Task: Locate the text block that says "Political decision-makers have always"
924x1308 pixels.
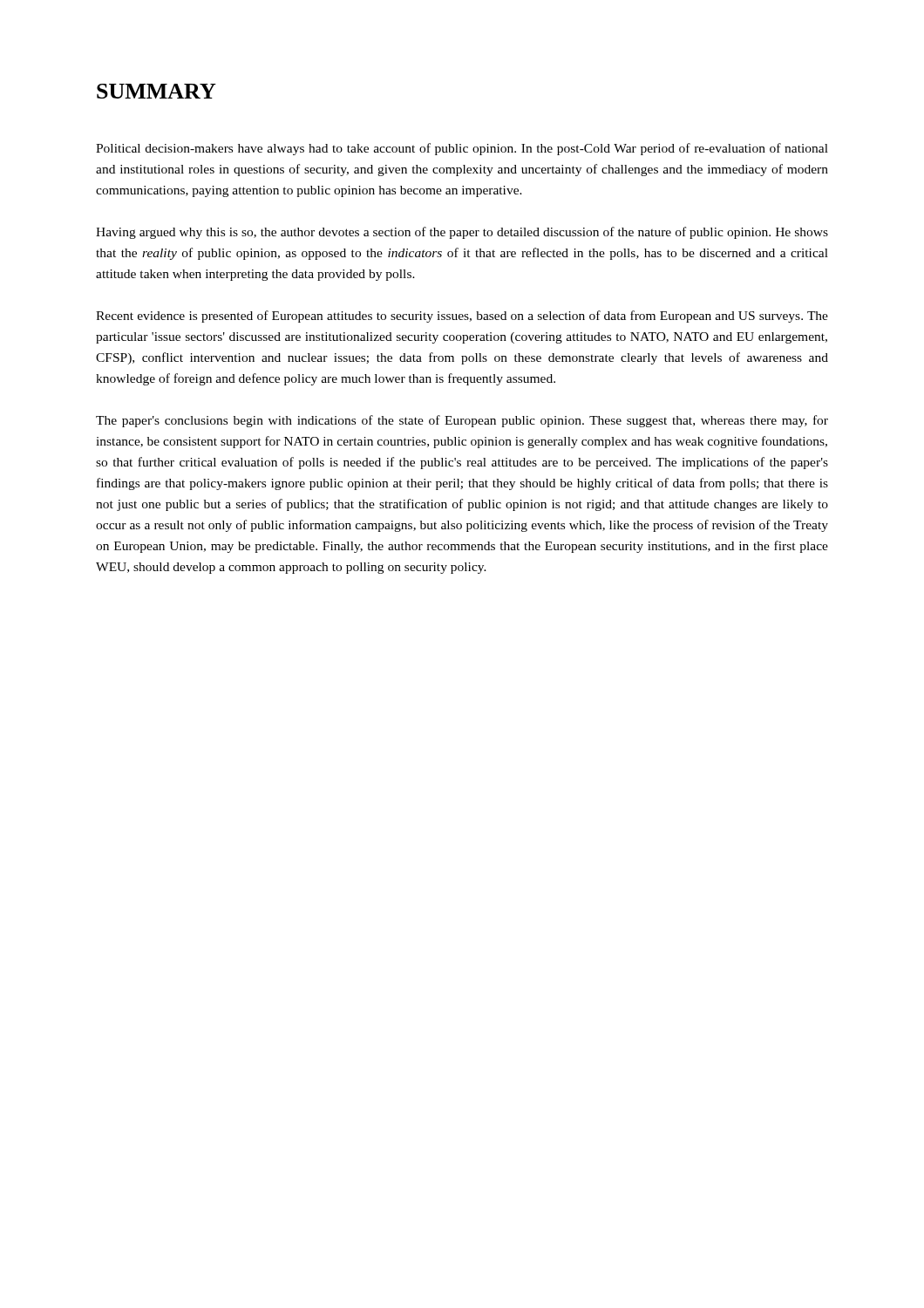Action: pyautogui.click(x=462, y=169)
